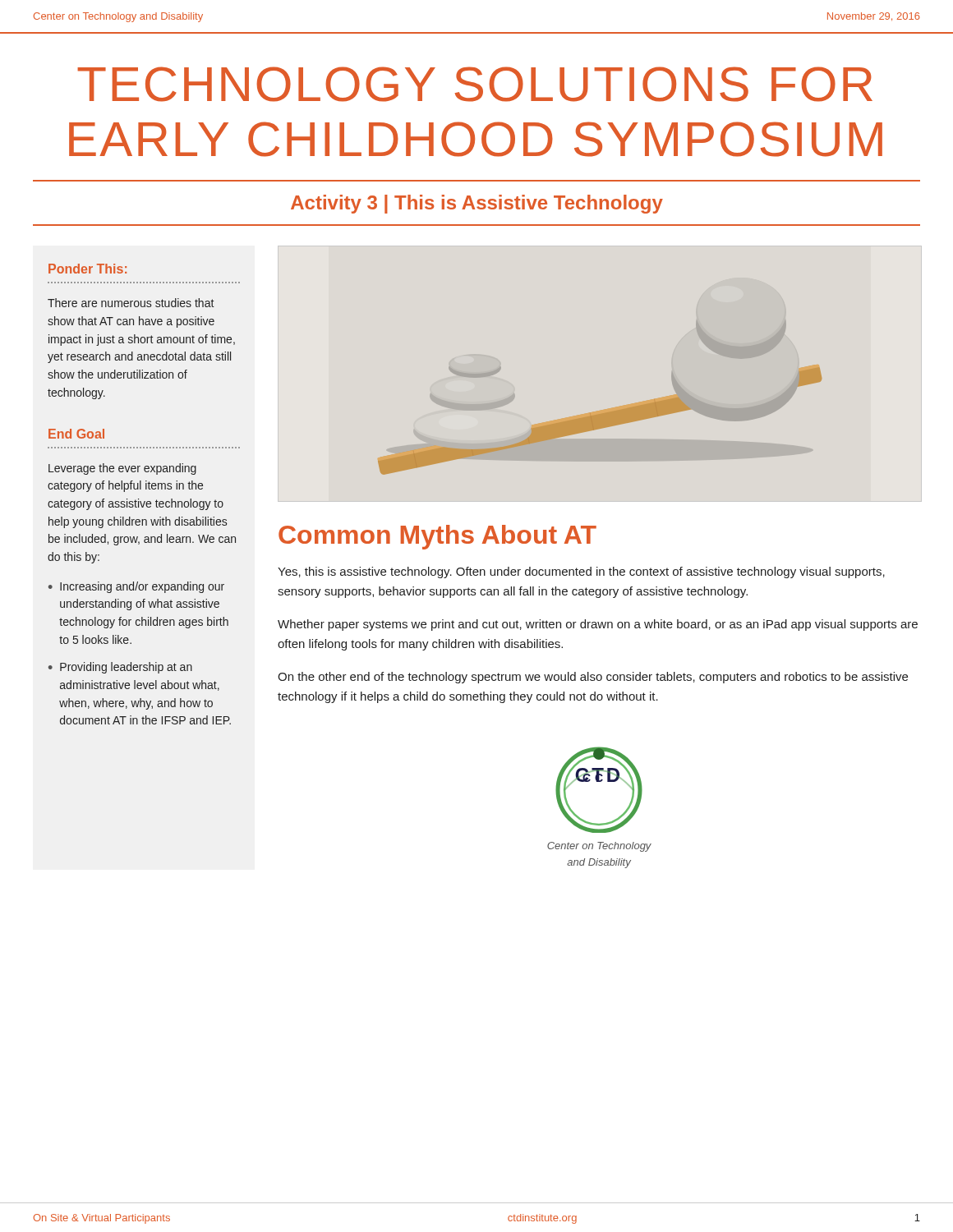Click on the element starting "Leverage the ever"
The image size is (953, 1232).
click(144, 513)
